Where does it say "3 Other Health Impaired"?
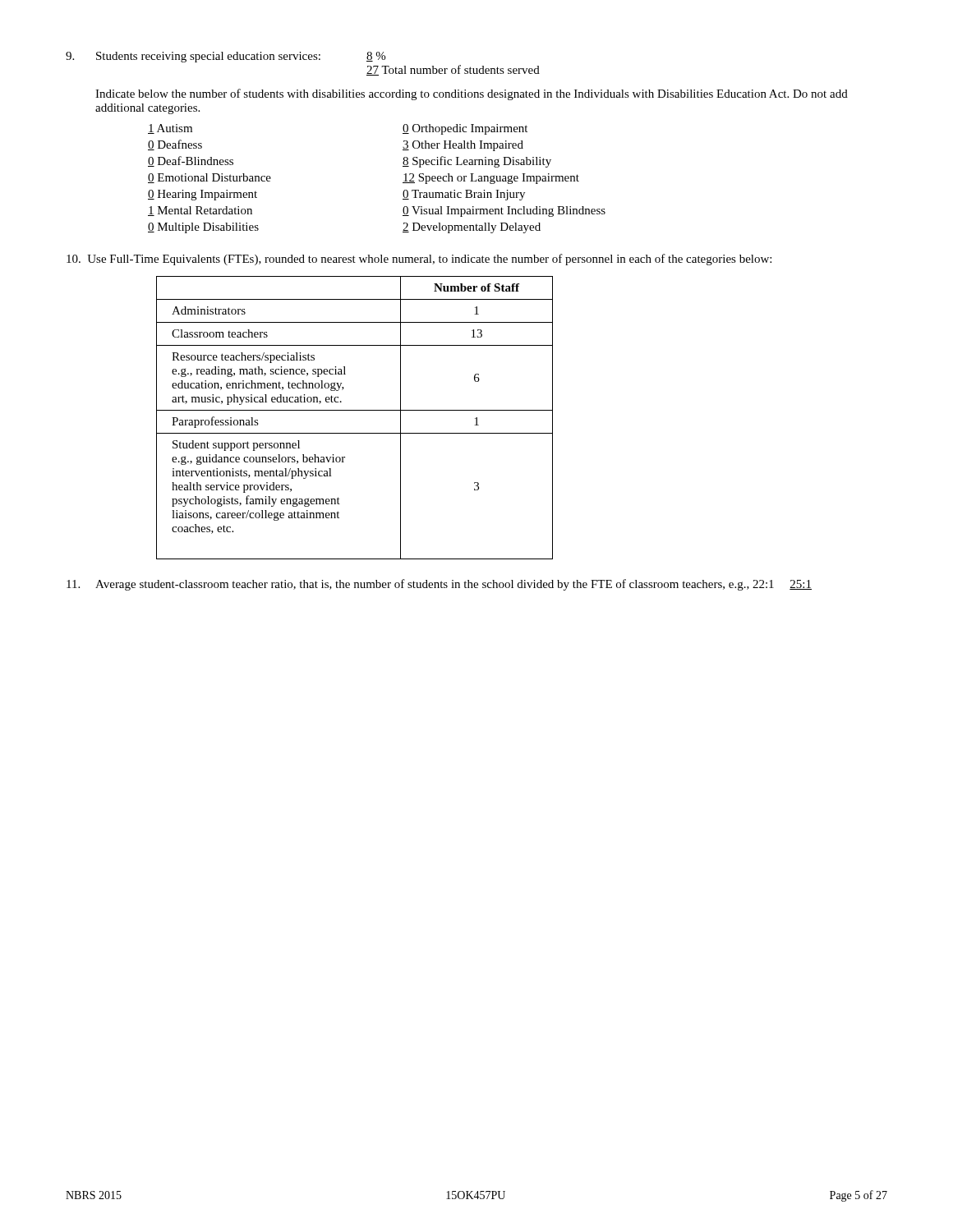The width and height of the screenshot is (953, 1232). [463, 145]
